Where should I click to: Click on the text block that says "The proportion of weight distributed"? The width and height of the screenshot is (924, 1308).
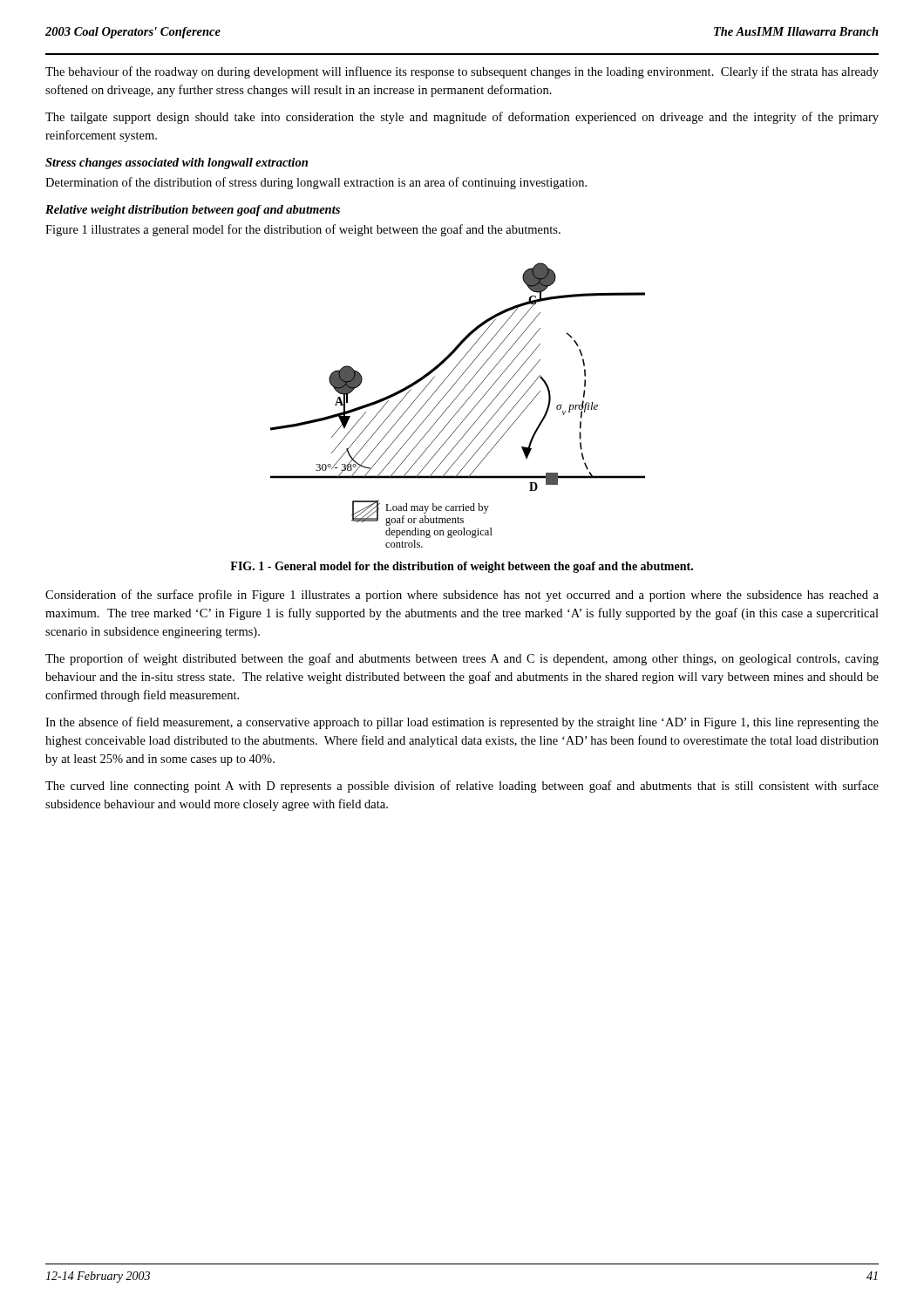pyautogui.click(x=462, y=677)
